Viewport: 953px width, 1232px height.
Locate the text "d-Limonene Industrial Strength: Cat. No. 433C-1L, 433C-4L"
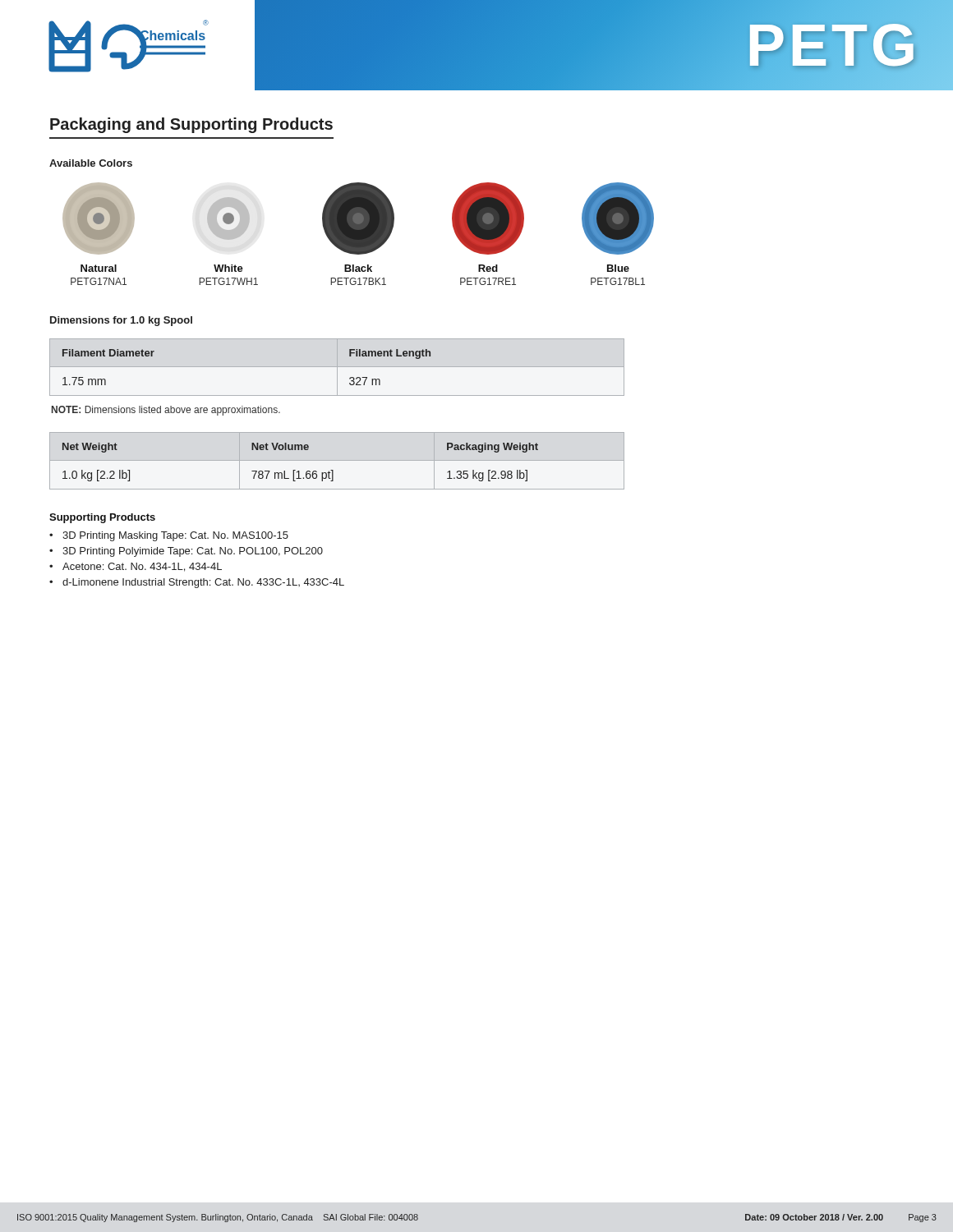(203, 582)
